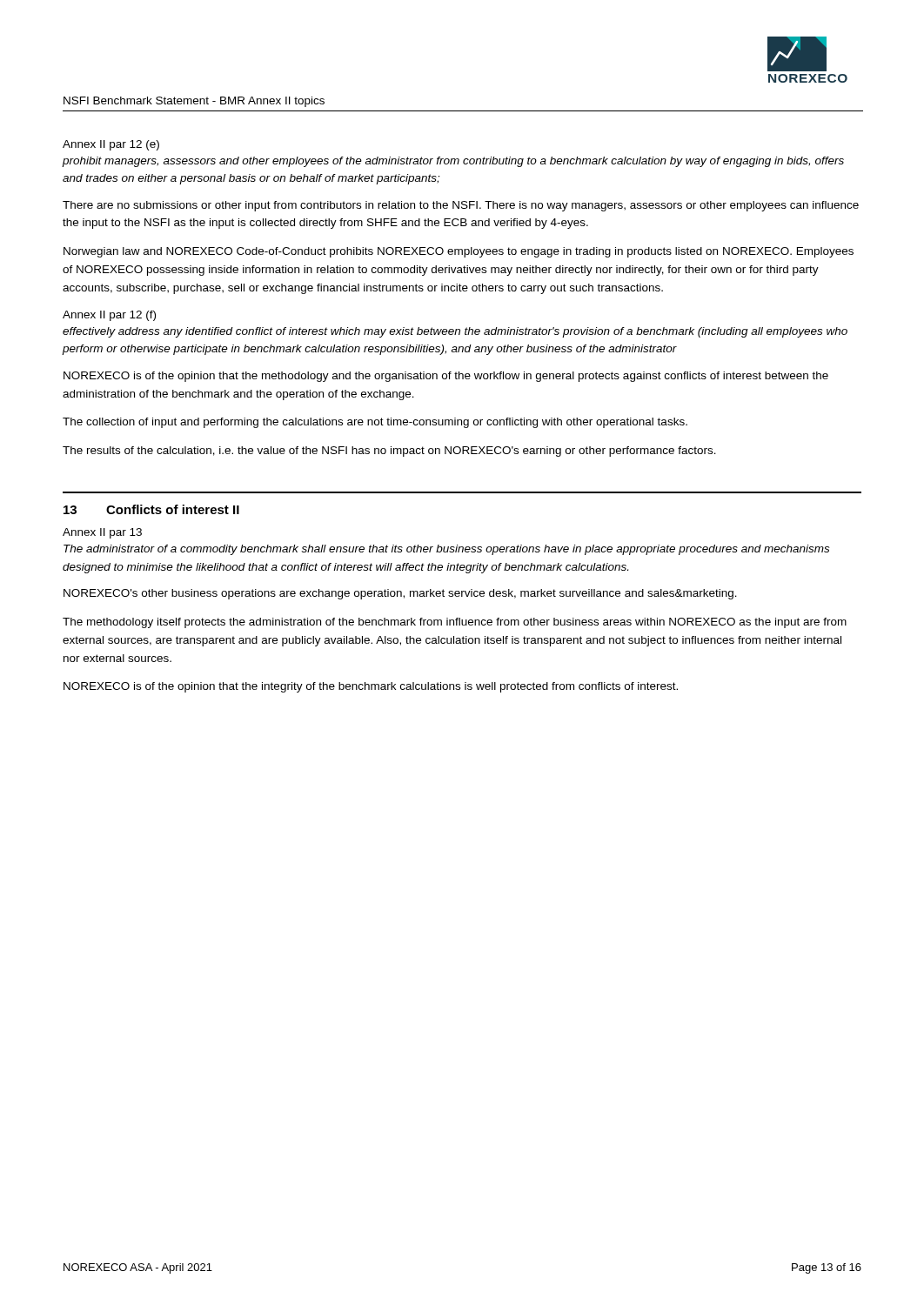
Task: Select the section header that says "13 Conflicts of interest II"
Action: pos(151,510)
